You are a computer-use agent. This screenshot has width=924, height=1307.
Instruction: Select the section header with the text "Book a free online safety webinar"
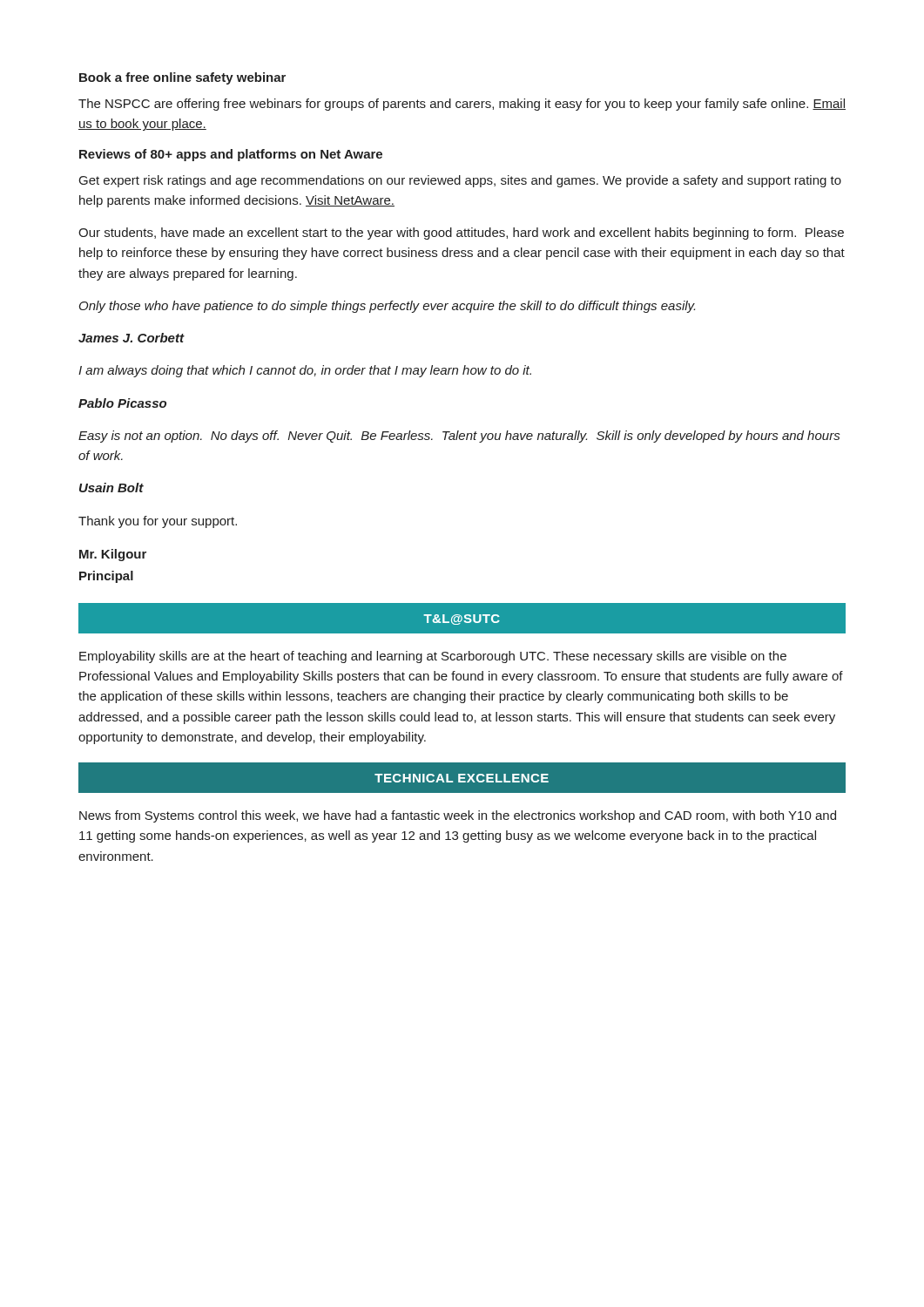click(182, 77)
